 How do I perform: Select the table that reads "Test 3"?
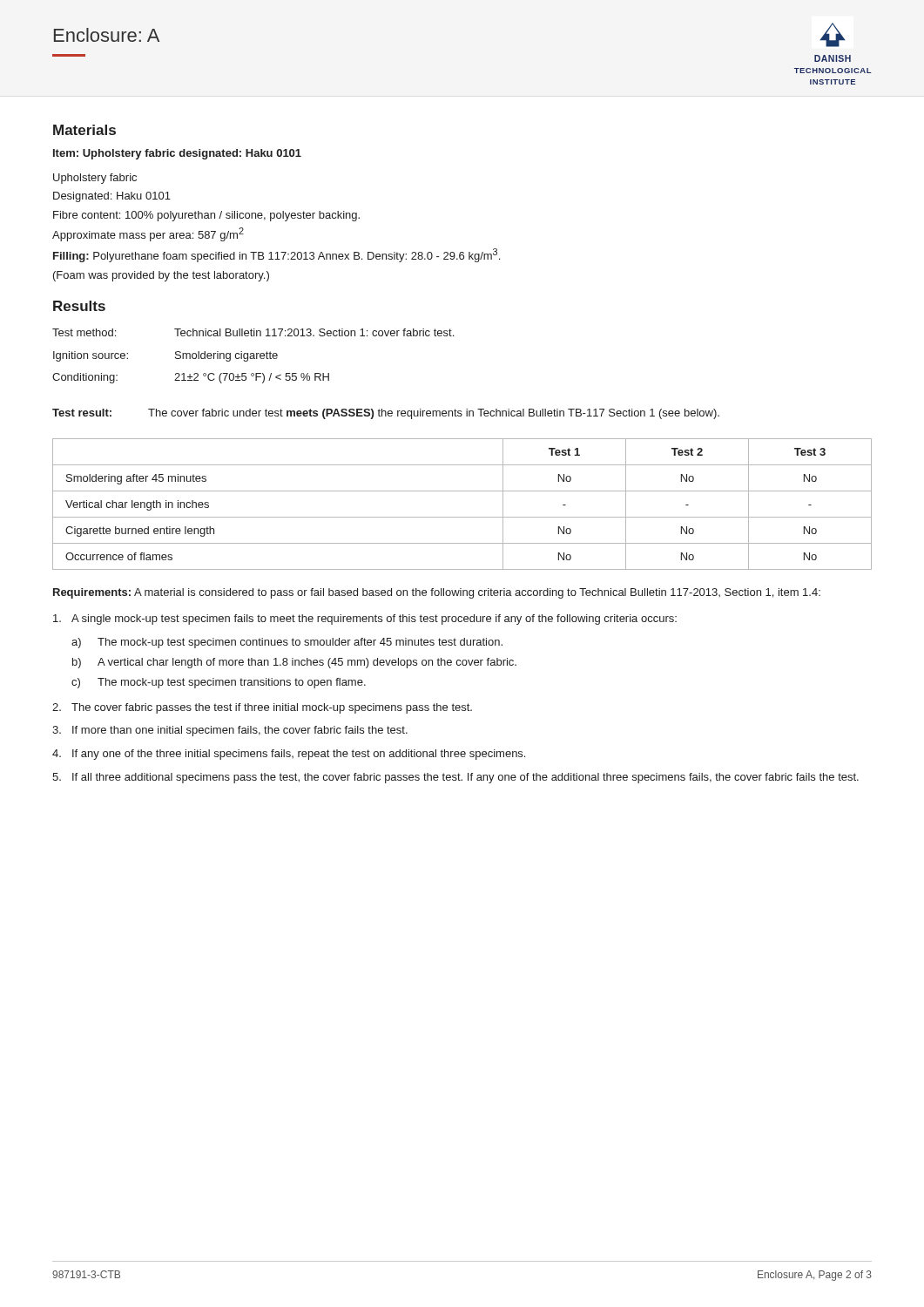(x=462, y=504)
